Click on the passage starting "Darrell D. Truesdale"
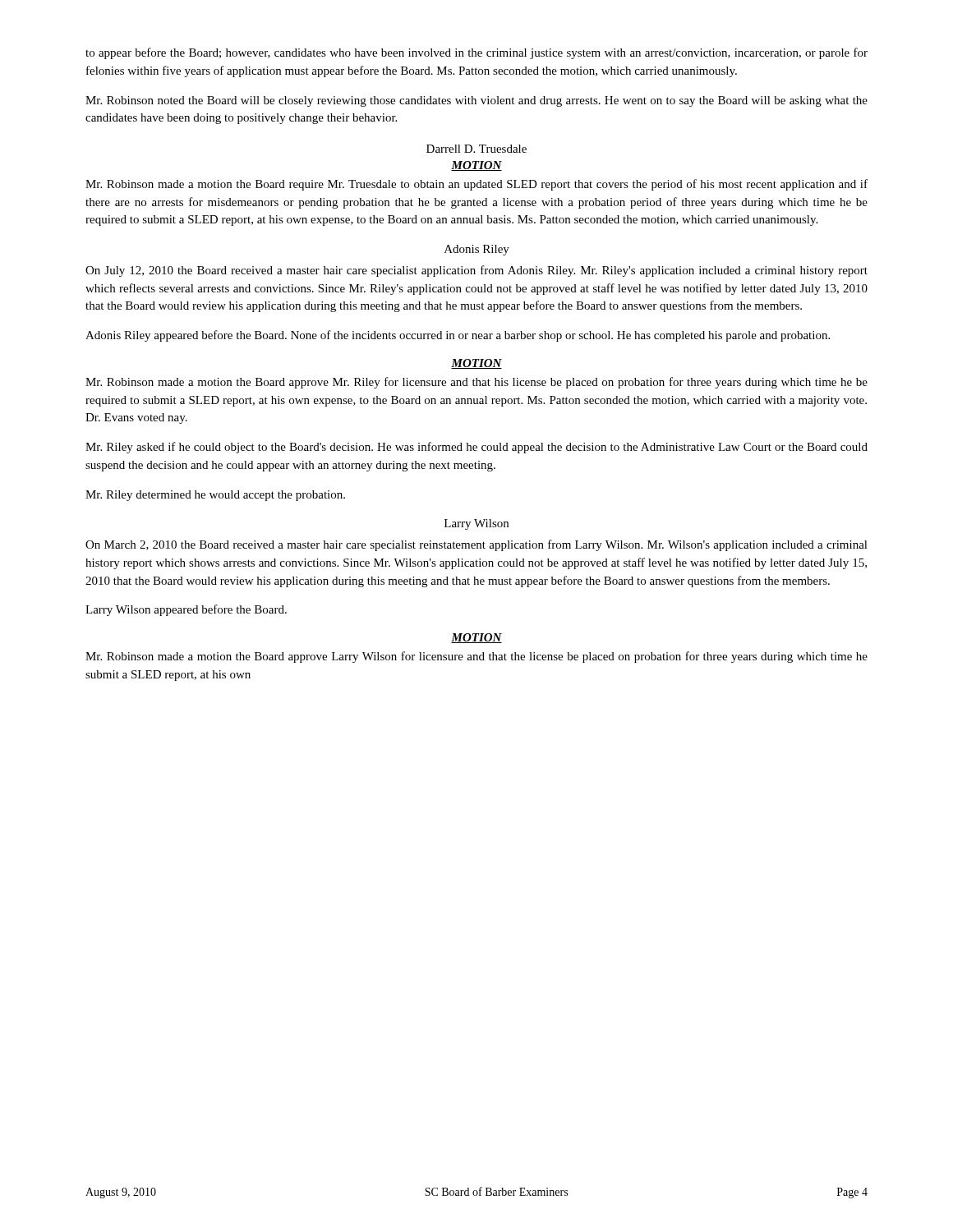 476,149
